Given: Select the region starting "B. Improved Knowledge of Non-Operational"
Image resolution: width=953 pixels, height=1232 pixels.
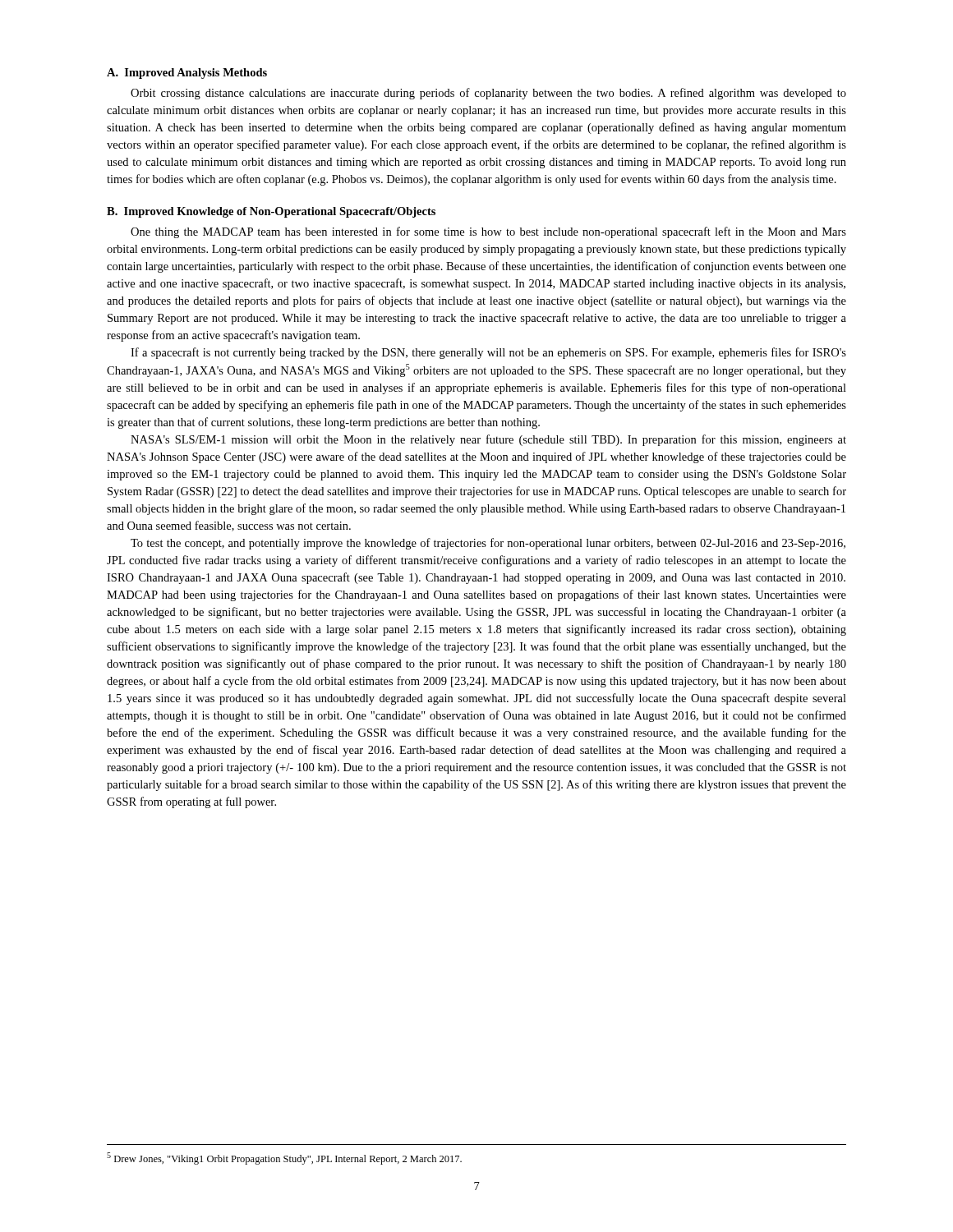Looking at the screenshot, I should click(x=271, y=211).
